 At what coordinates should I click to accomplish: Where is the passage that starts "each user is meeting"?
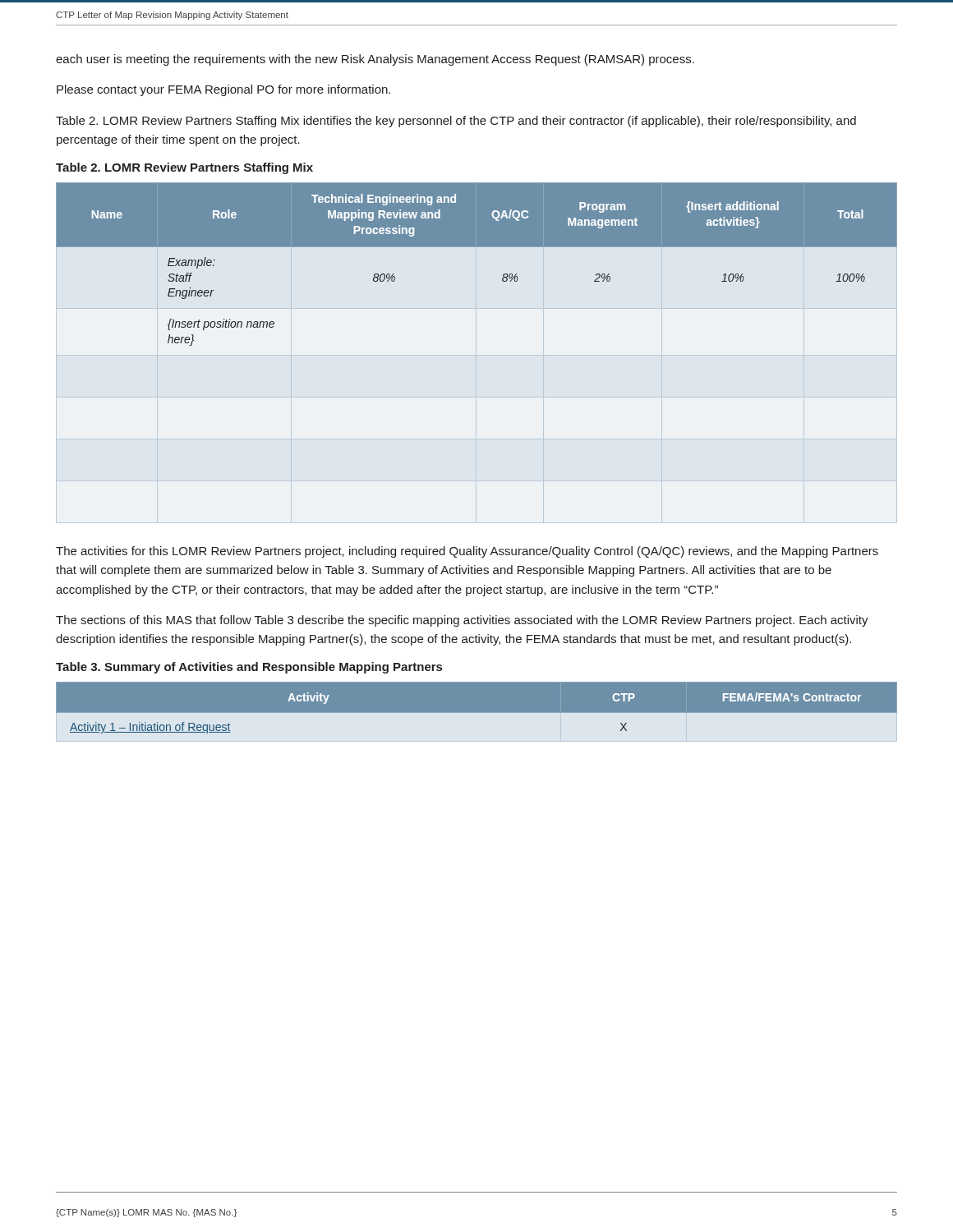click(375, 59)
